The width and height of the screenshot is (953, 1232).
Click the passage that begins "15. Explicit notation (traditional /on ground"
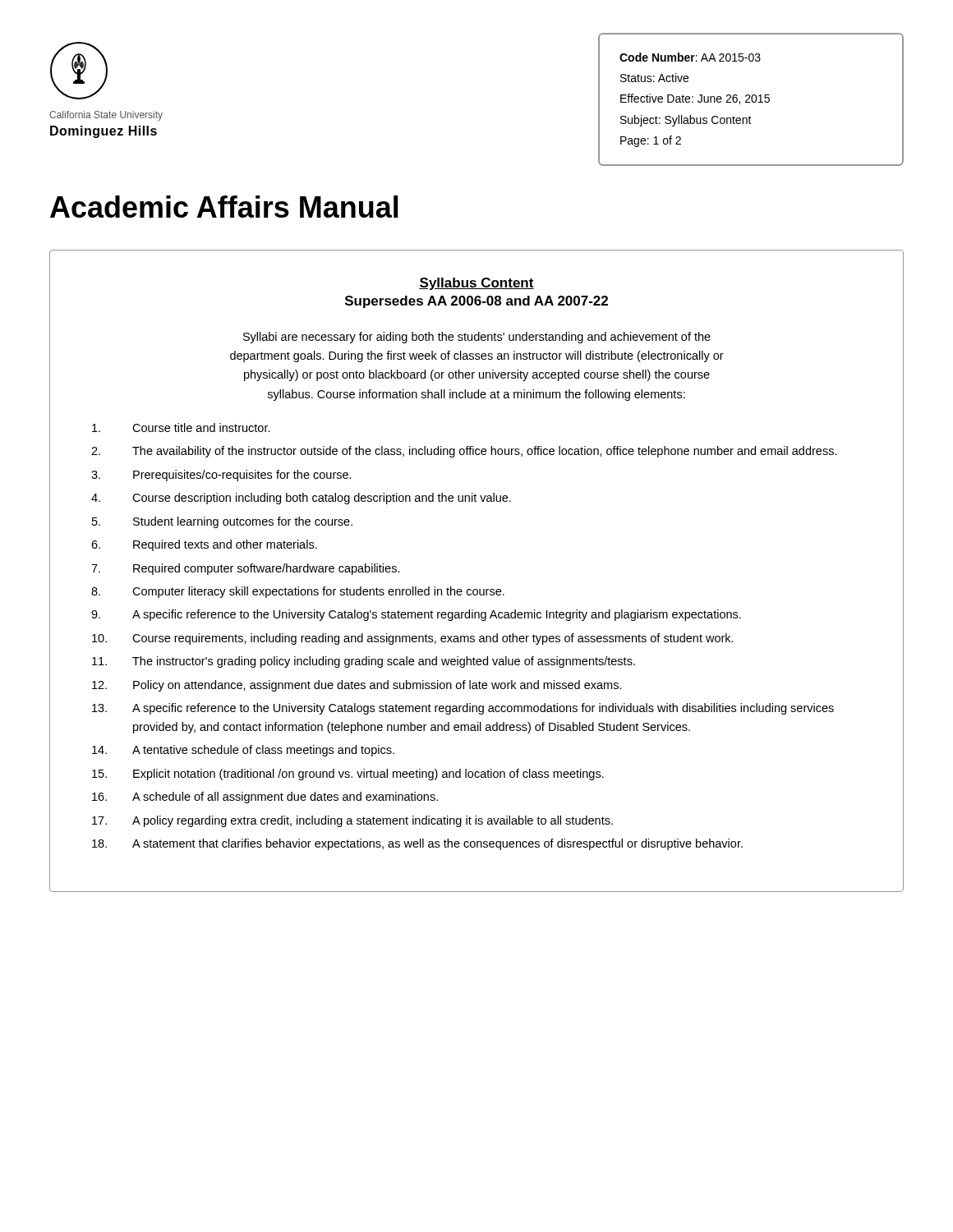pyautogui.click(x=476, y=774)
